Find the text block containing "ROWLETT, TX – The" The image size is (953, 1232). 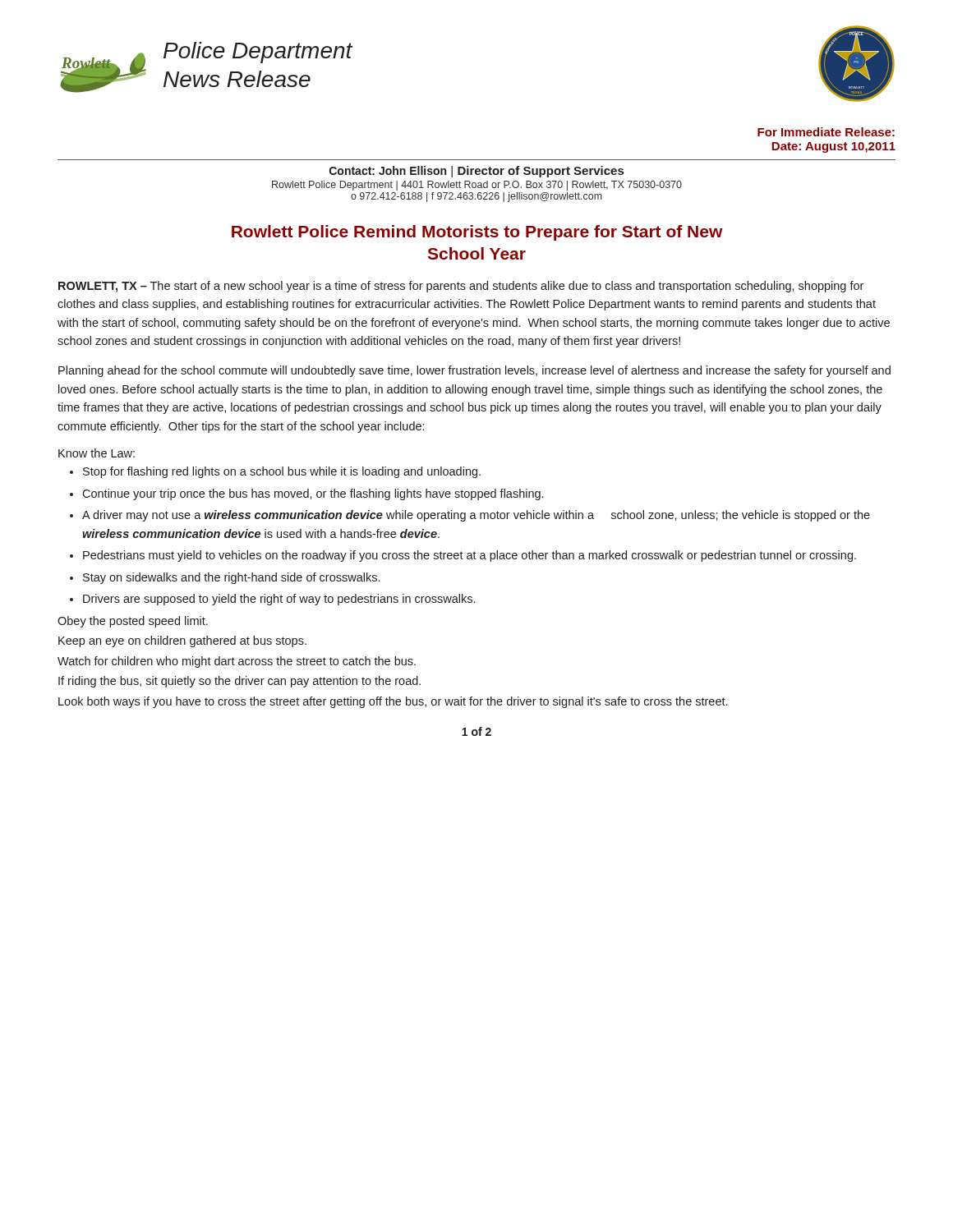(x=474, y=313)
